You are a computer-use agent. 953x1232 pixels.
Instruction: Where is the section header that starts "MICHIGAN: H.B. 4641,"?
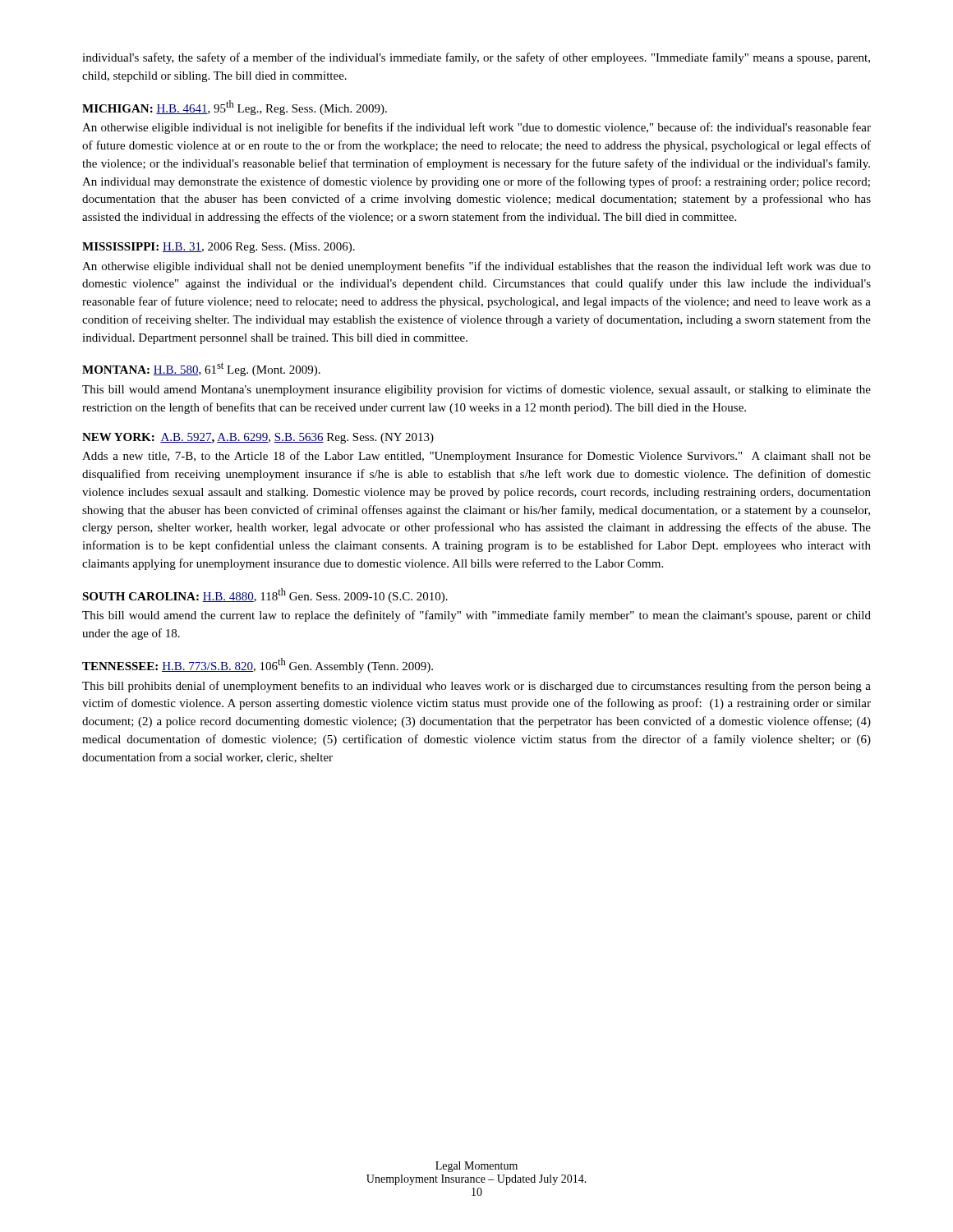coord(235,106)
